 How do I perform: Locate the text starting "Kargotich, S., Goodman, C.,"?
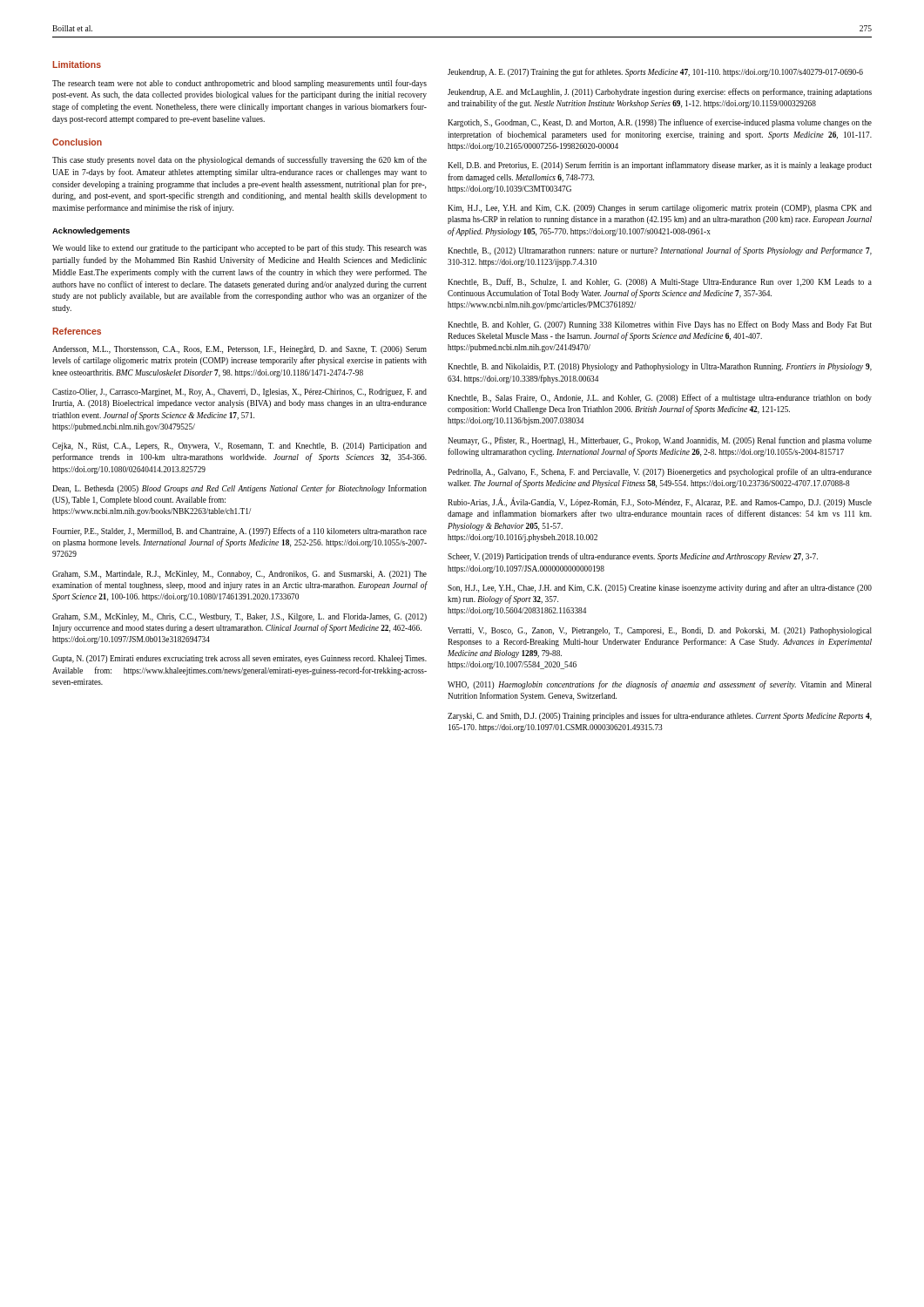[x=660, y=135]
